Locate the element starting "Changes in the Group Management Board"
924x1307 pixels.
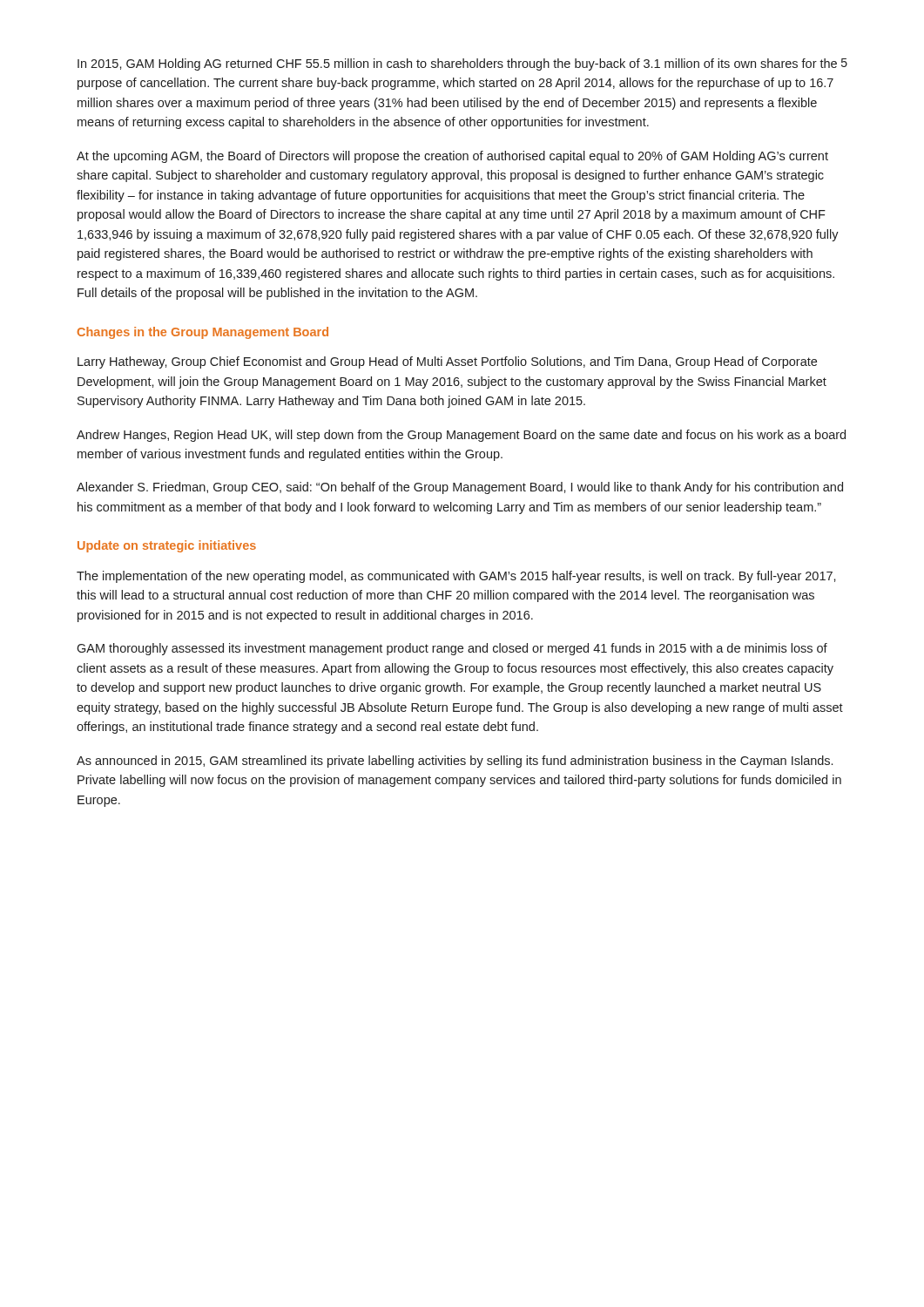pyautogui.click(x=203, y=332)
